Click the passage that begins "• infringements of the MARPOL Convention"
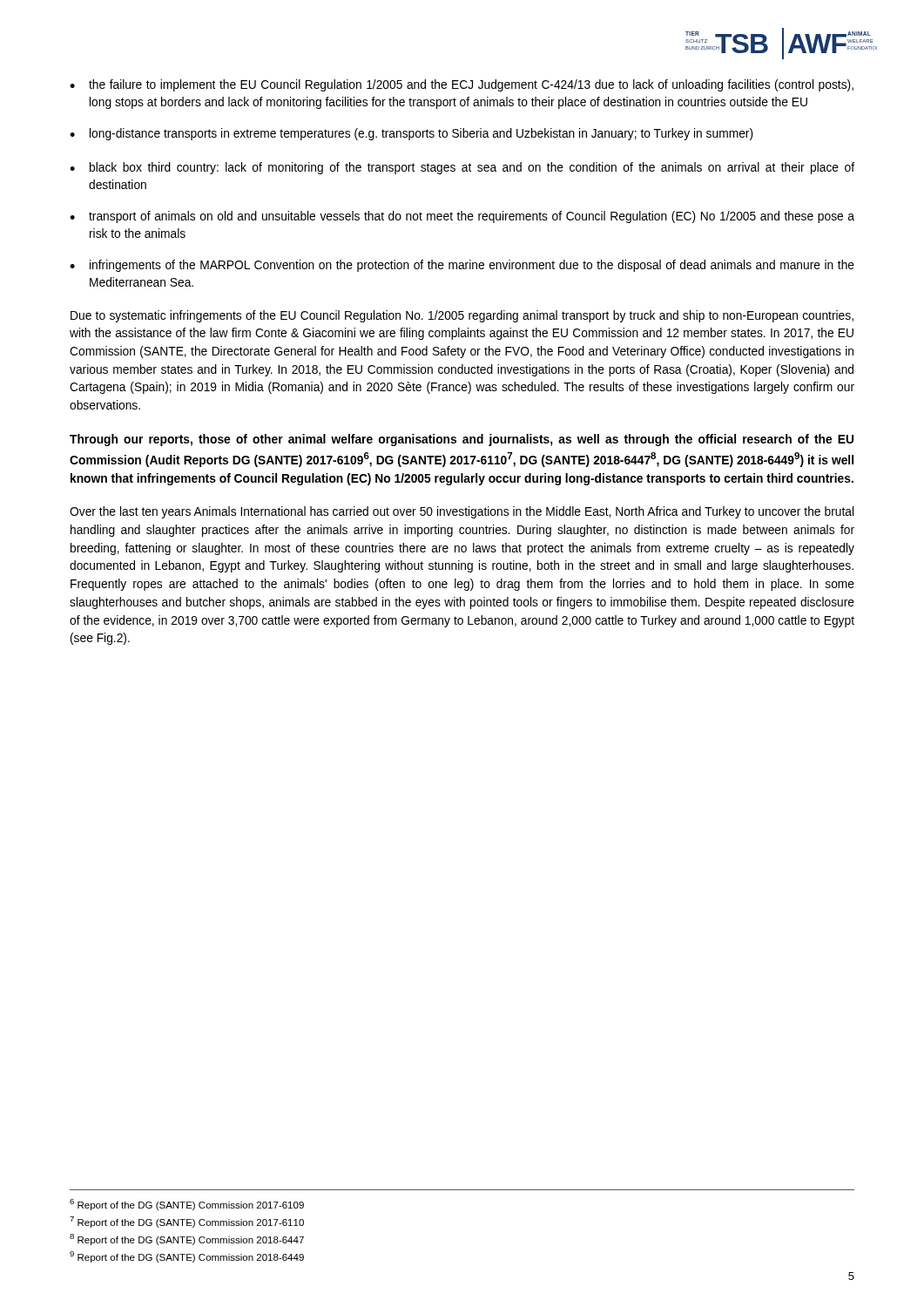The height and width of the screenshot is (1307, 924). (462, 274)
